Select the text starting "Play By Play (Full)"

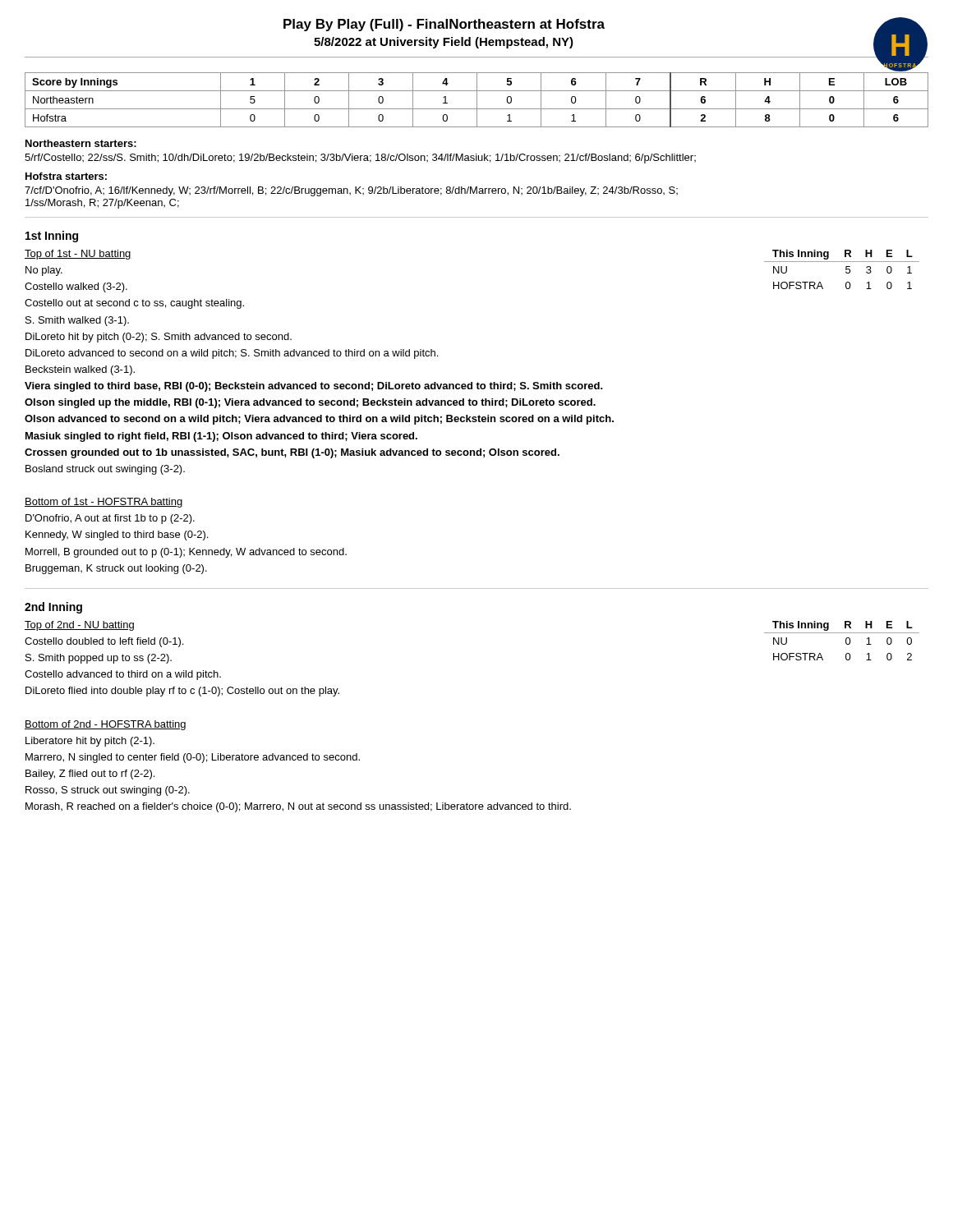(476, 32)
